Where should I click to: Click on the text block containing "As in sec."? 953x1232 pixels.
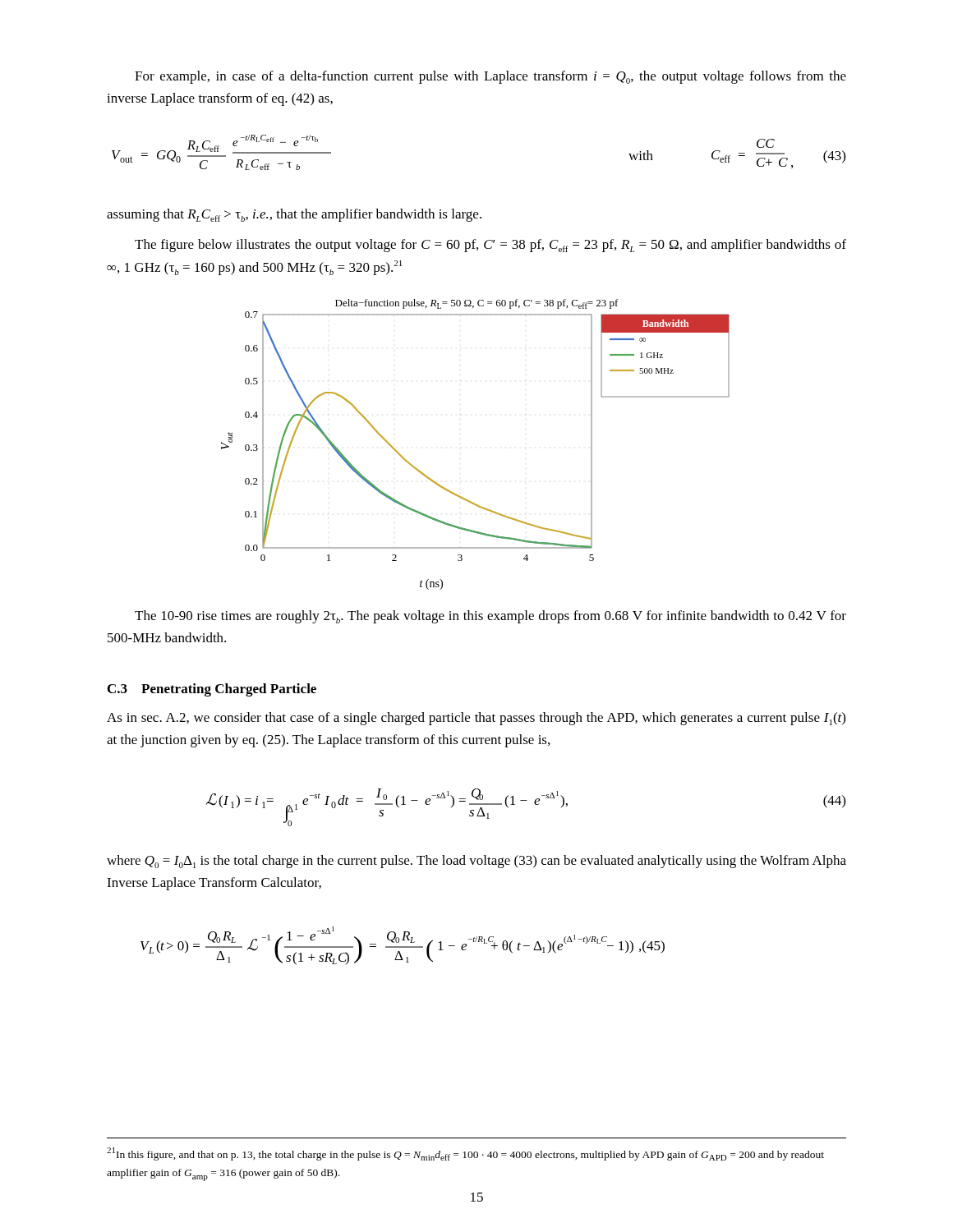[476, 729]
